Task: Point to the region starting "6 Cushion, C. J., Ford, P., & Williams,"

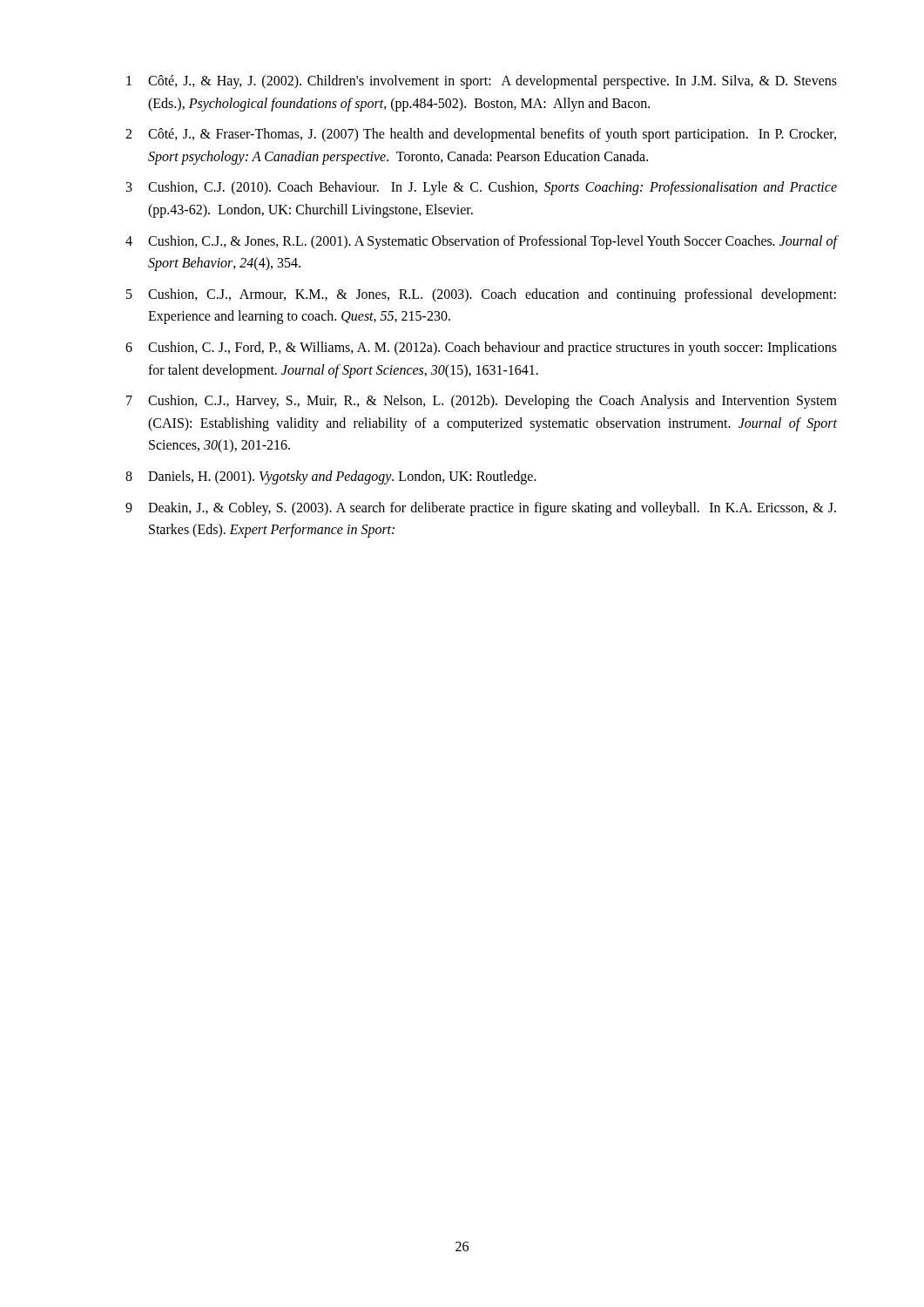Action: [x=462, y=359]
